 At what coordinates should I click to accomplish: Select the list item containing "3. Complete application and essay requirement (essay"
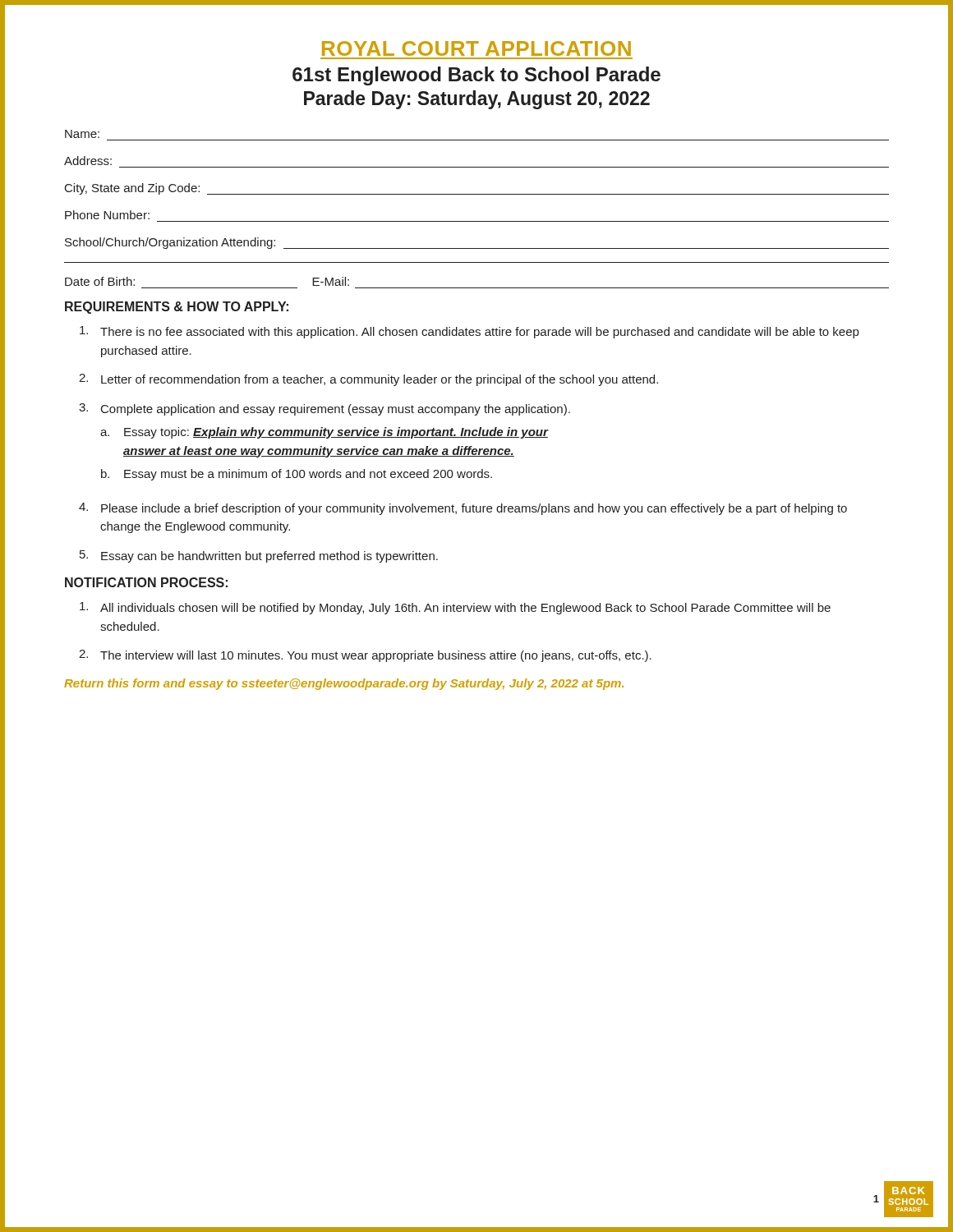[325, 444]
